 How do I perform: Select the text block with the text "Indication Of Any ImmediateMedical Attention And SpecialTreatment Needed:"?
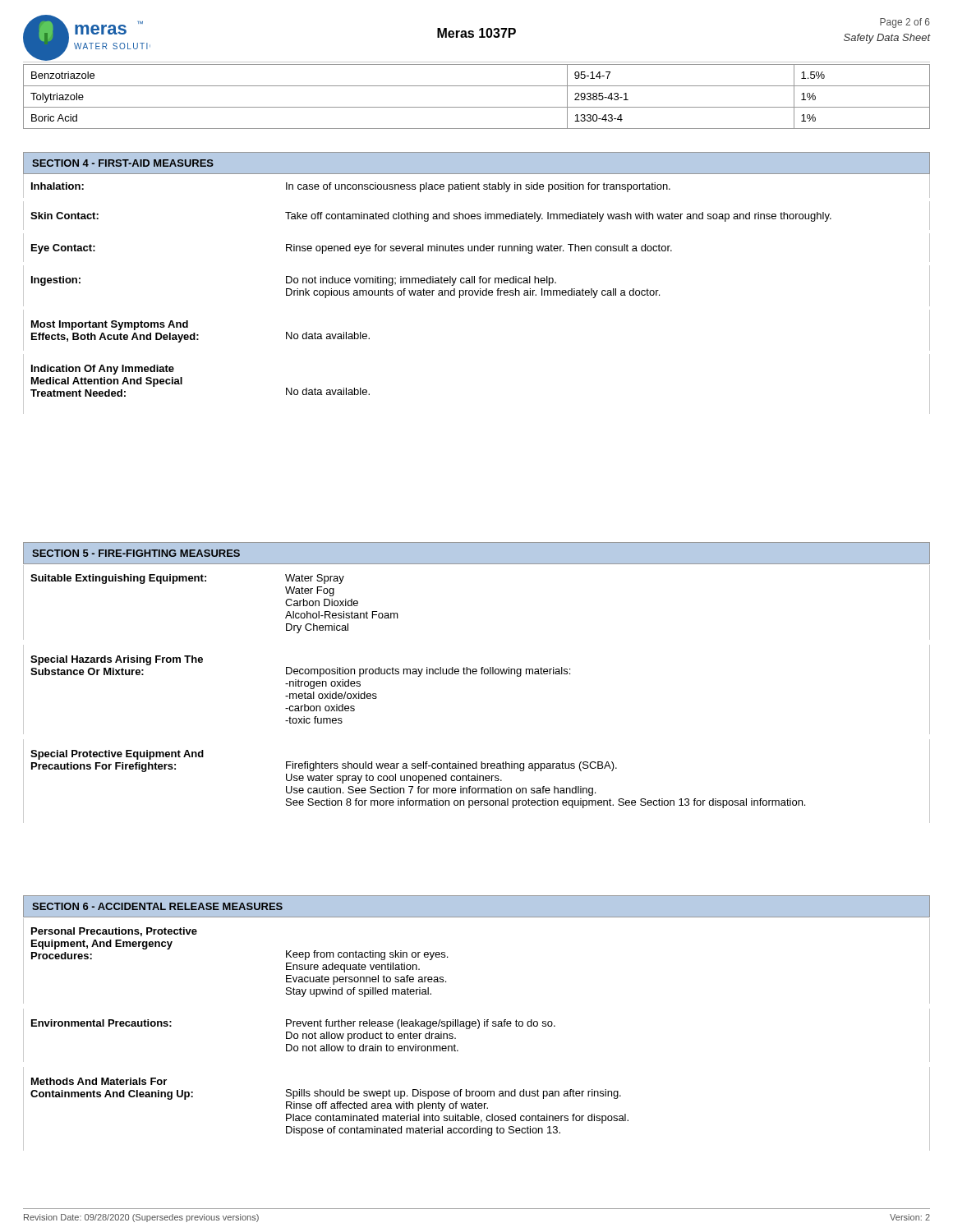[103, 370]
